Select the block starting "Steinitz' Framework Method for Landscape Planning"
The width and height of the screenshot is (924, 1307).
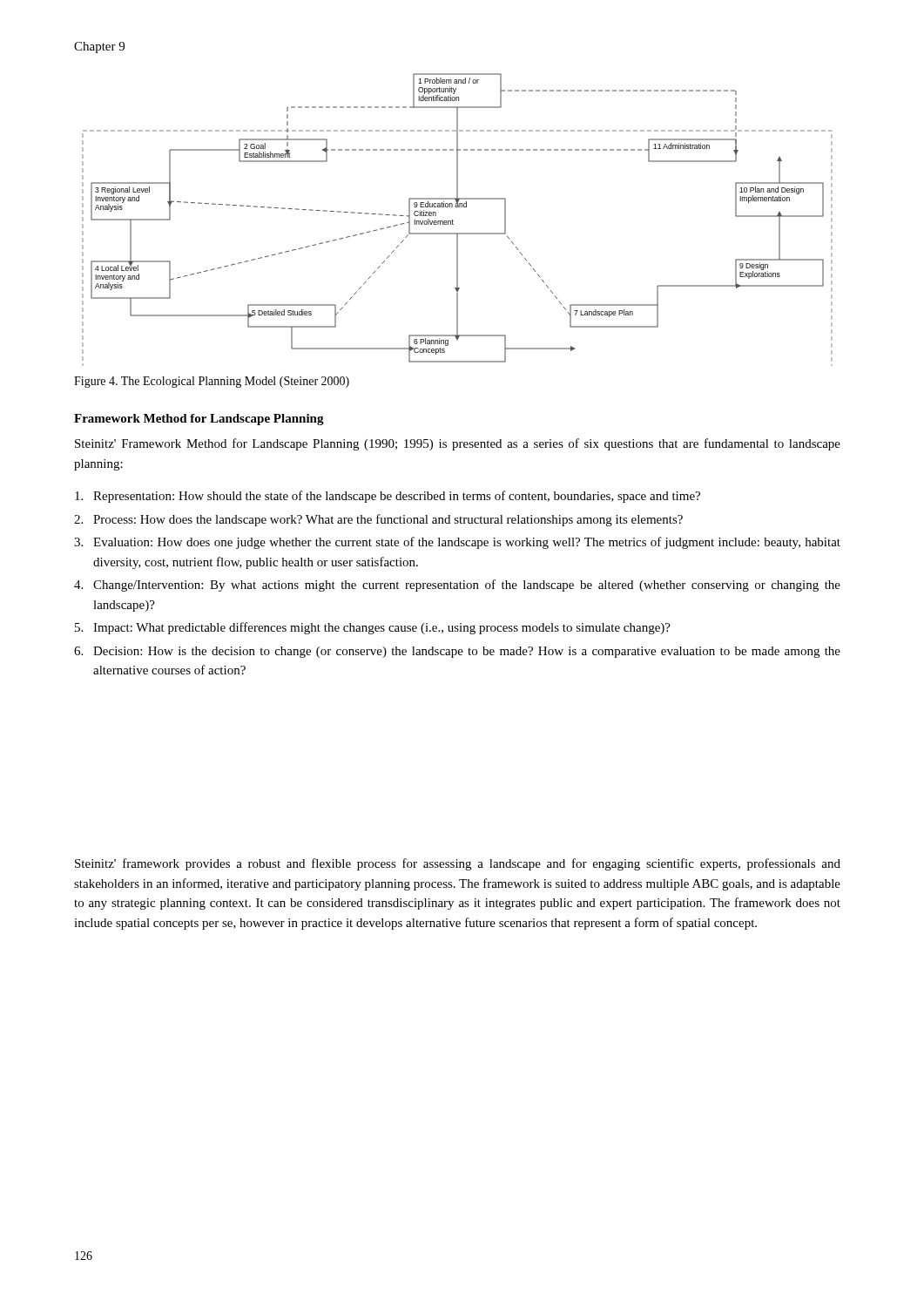(457, 453)
